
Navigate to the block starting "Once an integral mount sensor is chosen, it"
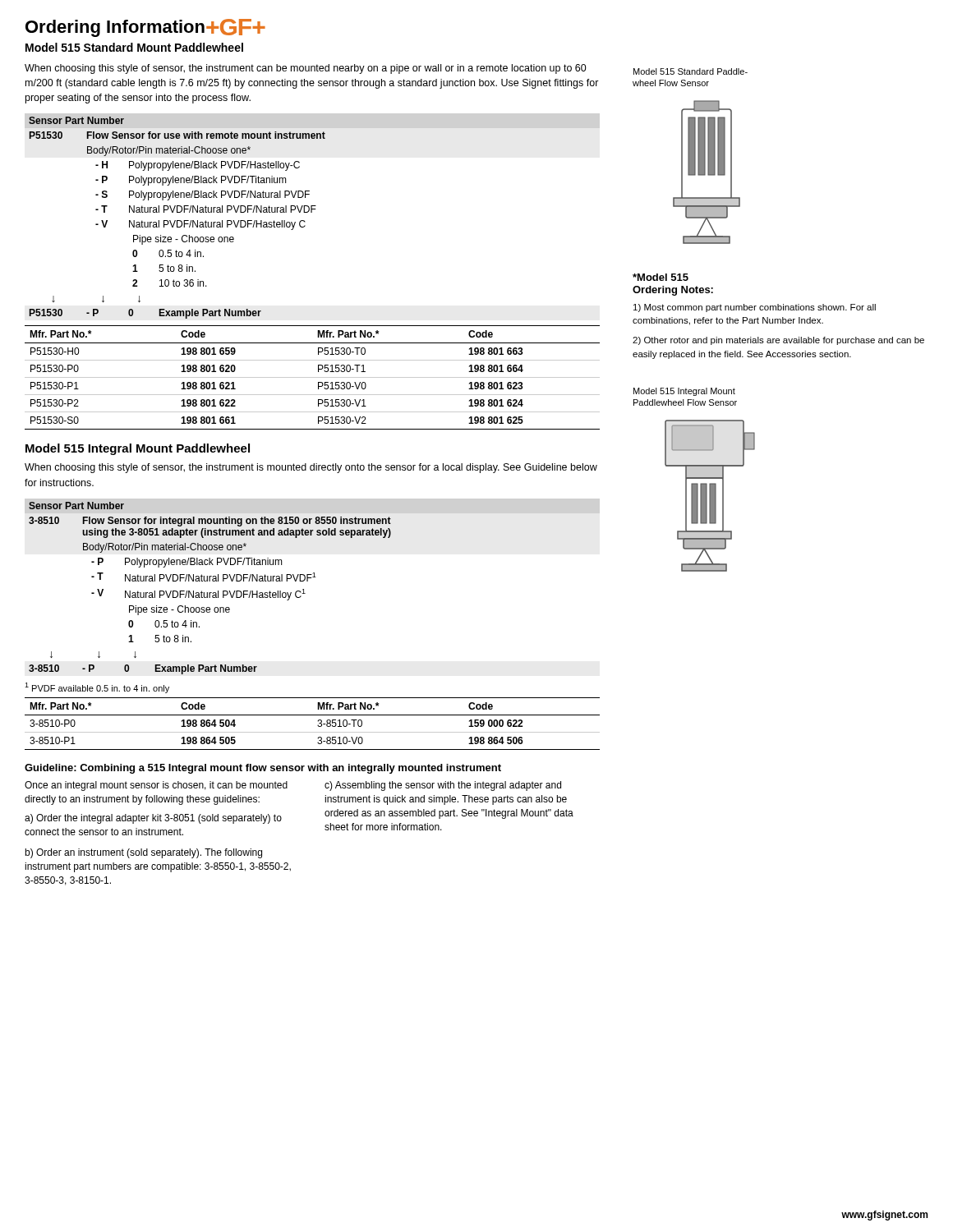(156, 792)
